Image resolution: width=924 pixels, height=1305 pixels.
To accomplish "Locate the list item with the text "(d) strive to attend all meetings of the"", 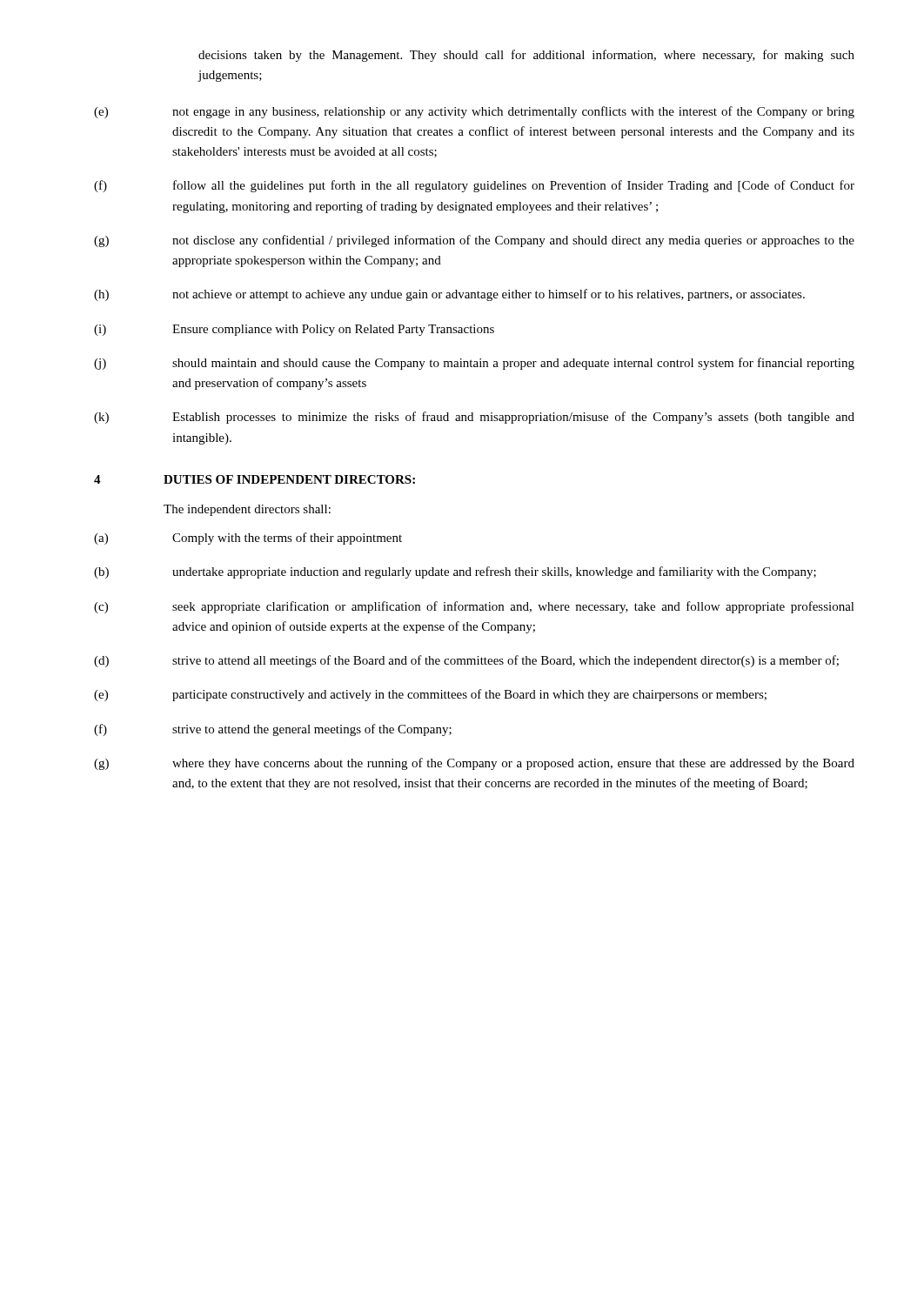I will coord(474,661).
